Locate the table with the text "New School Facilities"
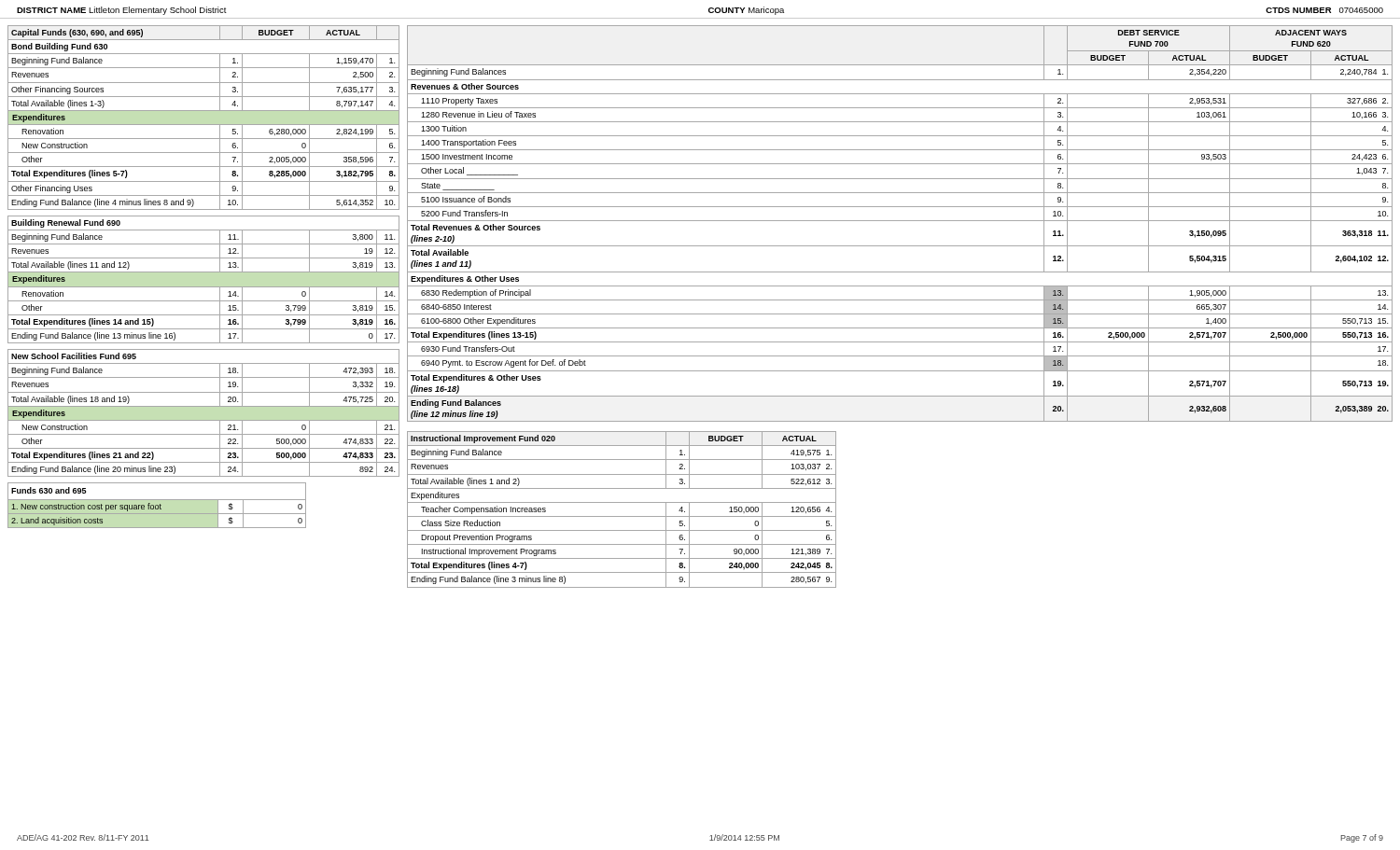This screenshot has height=850, width=1400. click(x=203, y=413)
